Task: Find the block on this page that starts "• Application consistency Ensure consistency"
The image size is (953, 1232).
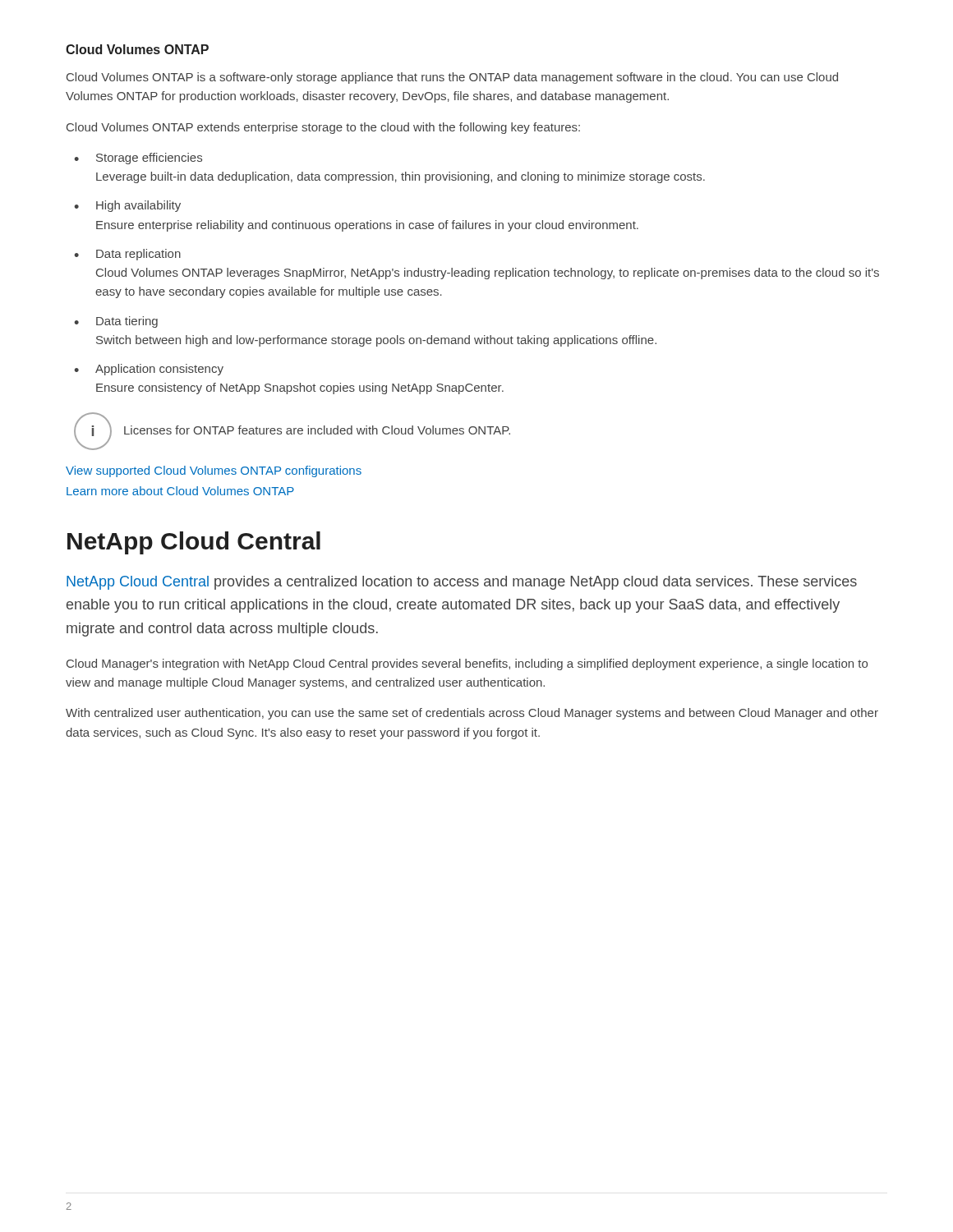Action: click(x=289, y=378)
